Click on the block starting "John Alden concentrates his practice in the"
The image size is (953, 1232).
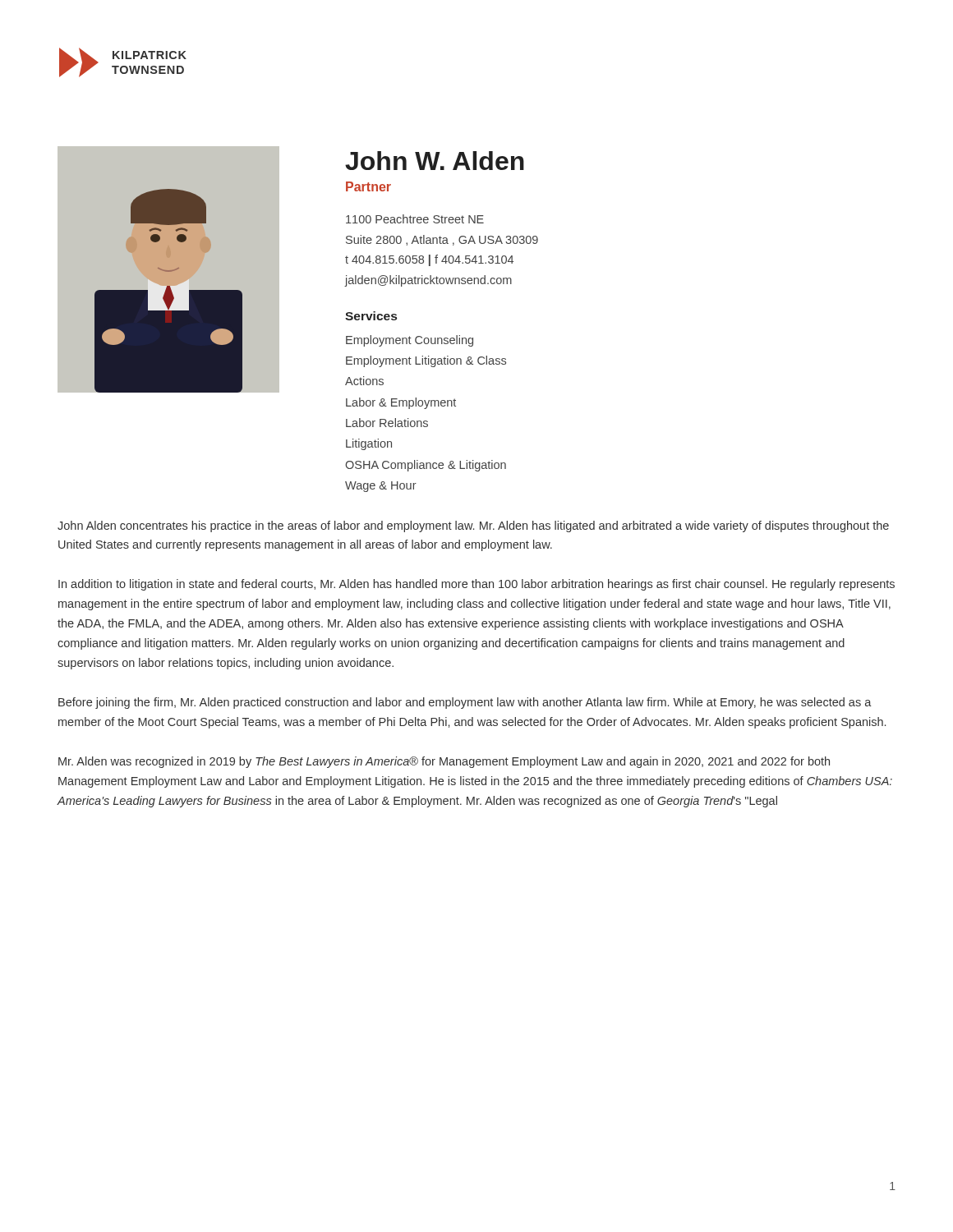click(473, 535)
